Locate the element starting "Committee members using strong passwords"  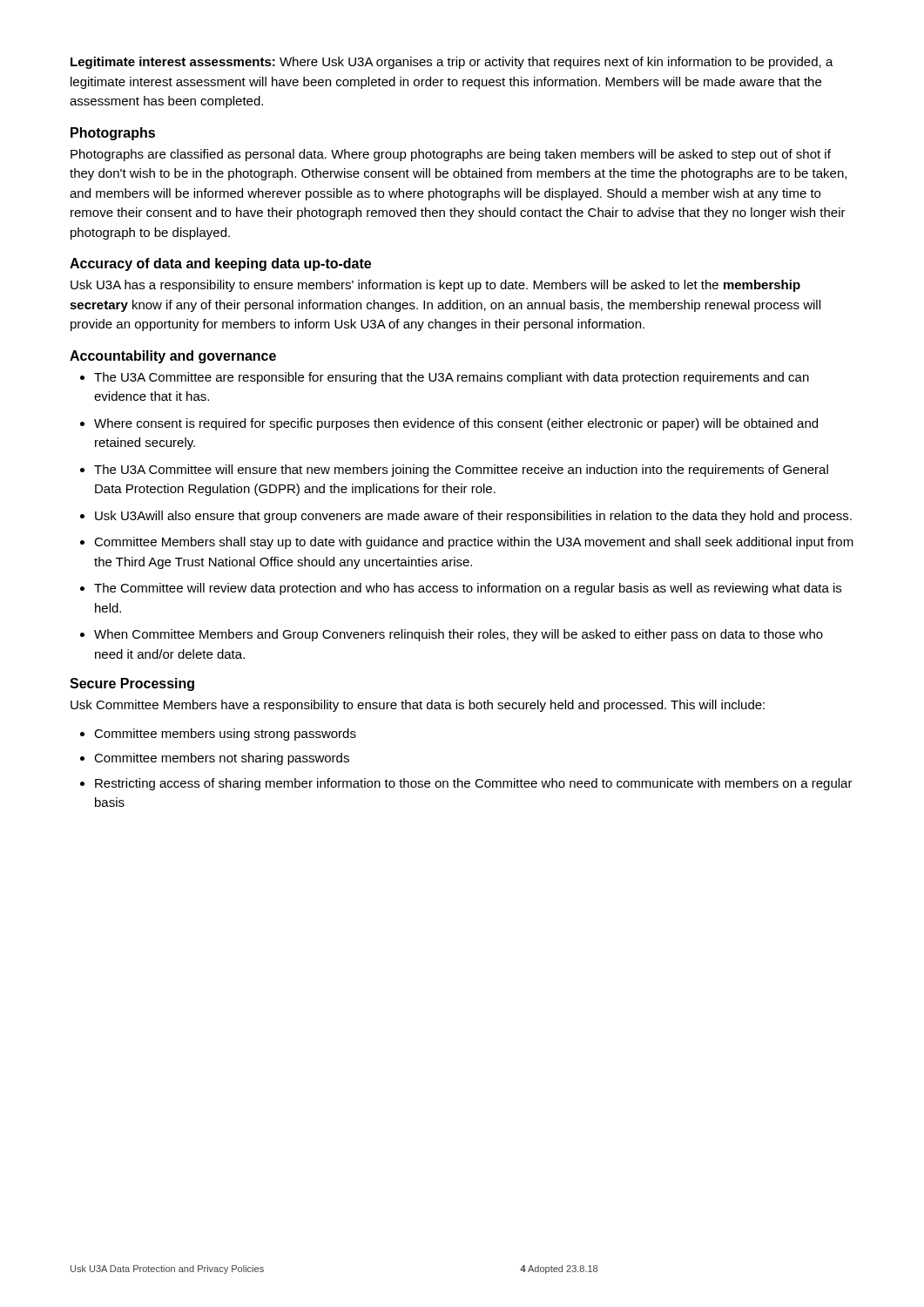[225, 733]
